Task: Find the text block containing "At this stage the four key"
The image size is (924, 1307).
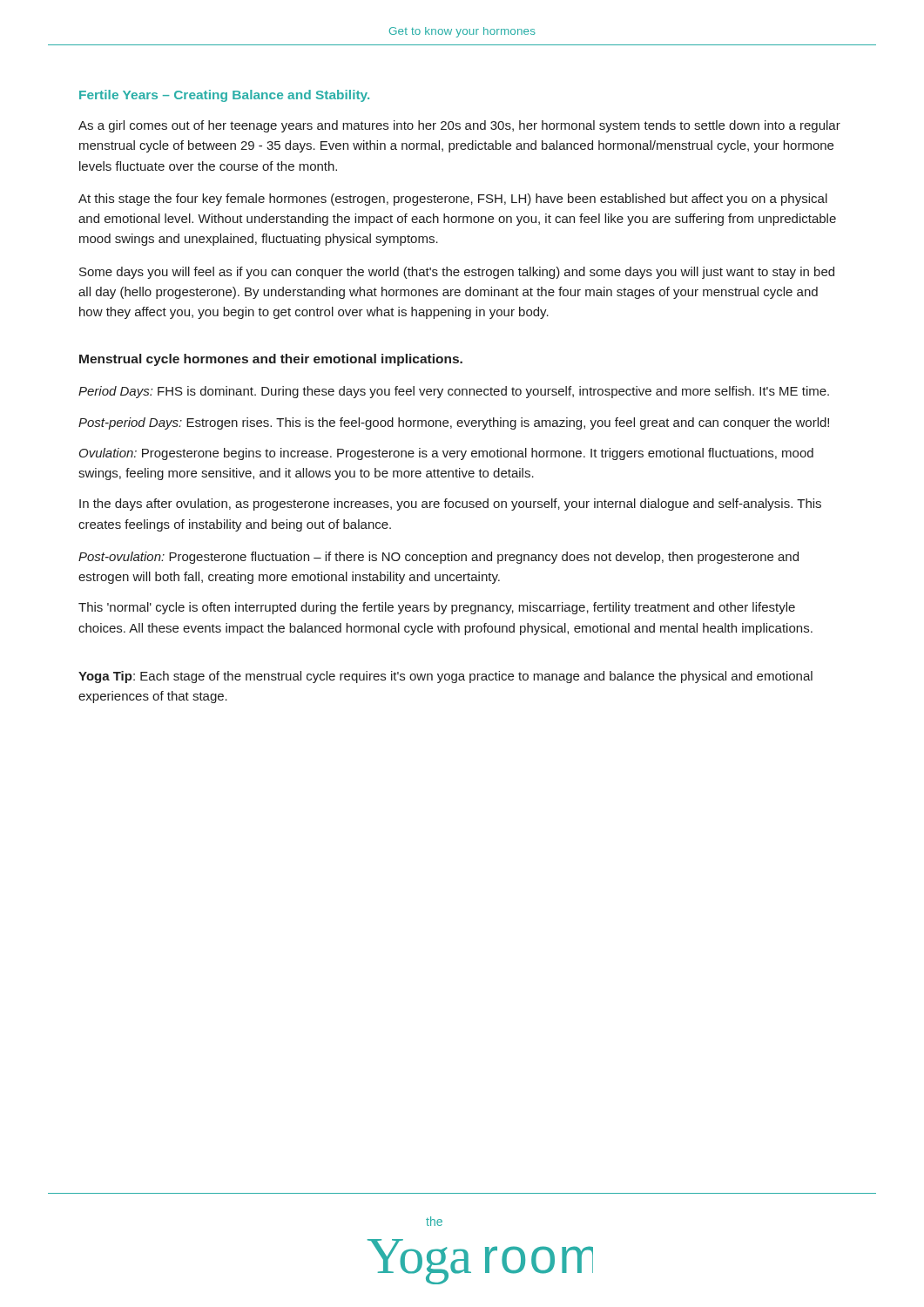Action: pos(457,218)
